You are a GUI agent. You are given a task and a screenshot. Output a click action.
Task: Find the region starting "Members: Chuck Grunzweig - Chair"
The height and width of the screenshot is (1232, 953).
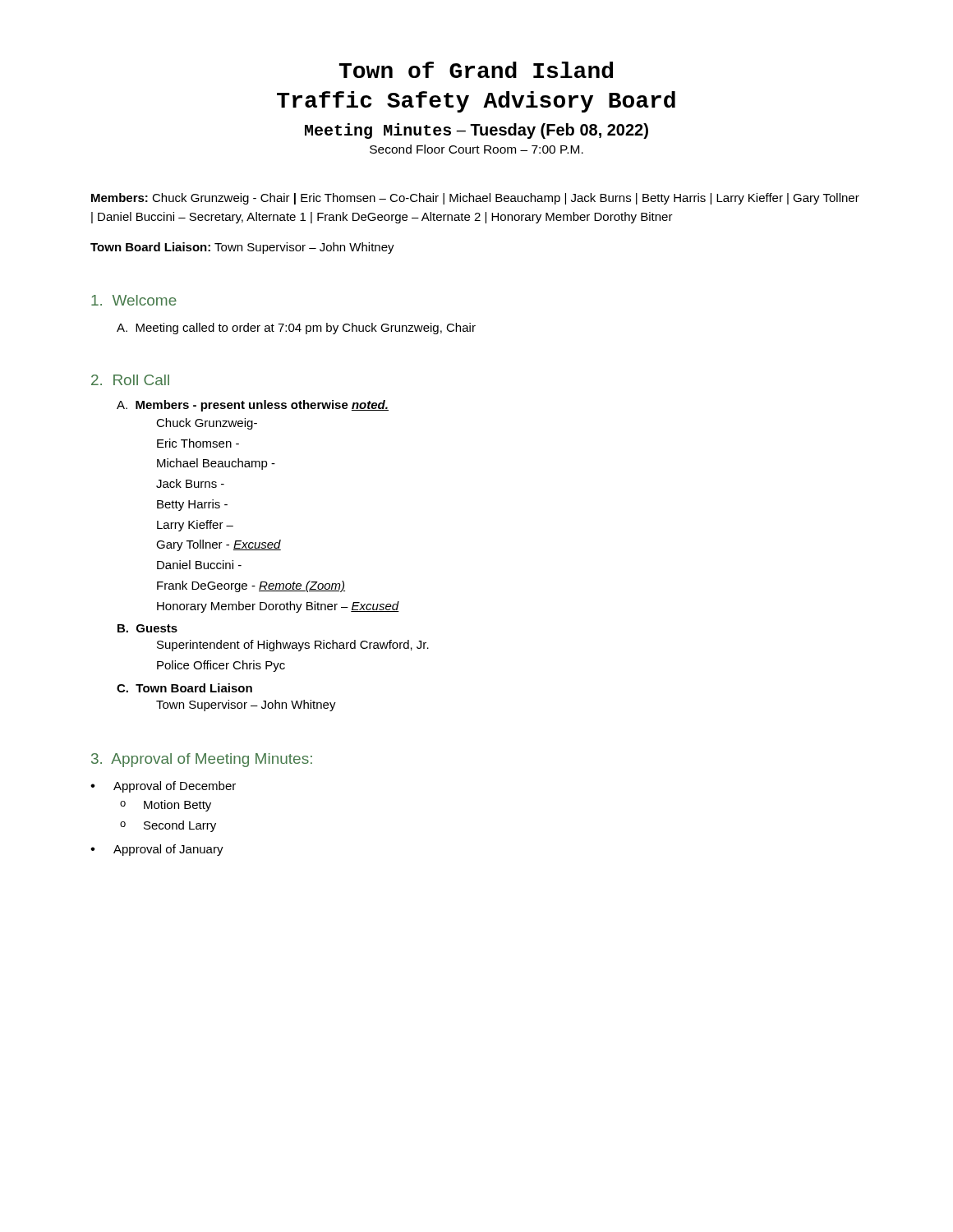click(x=475, y=207)
